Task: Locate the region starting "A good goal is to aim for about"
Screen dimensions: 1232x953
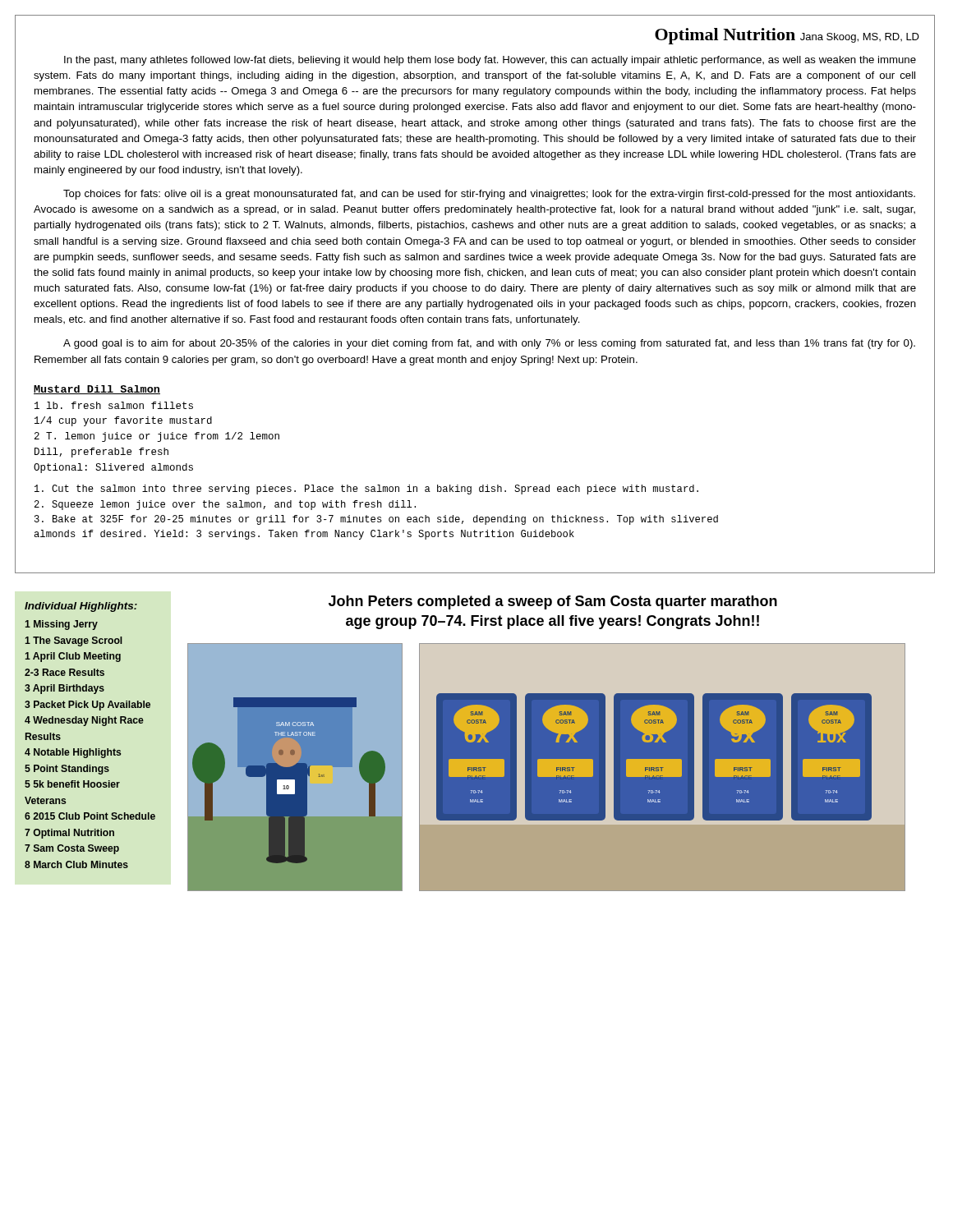Action: point(475,351)
